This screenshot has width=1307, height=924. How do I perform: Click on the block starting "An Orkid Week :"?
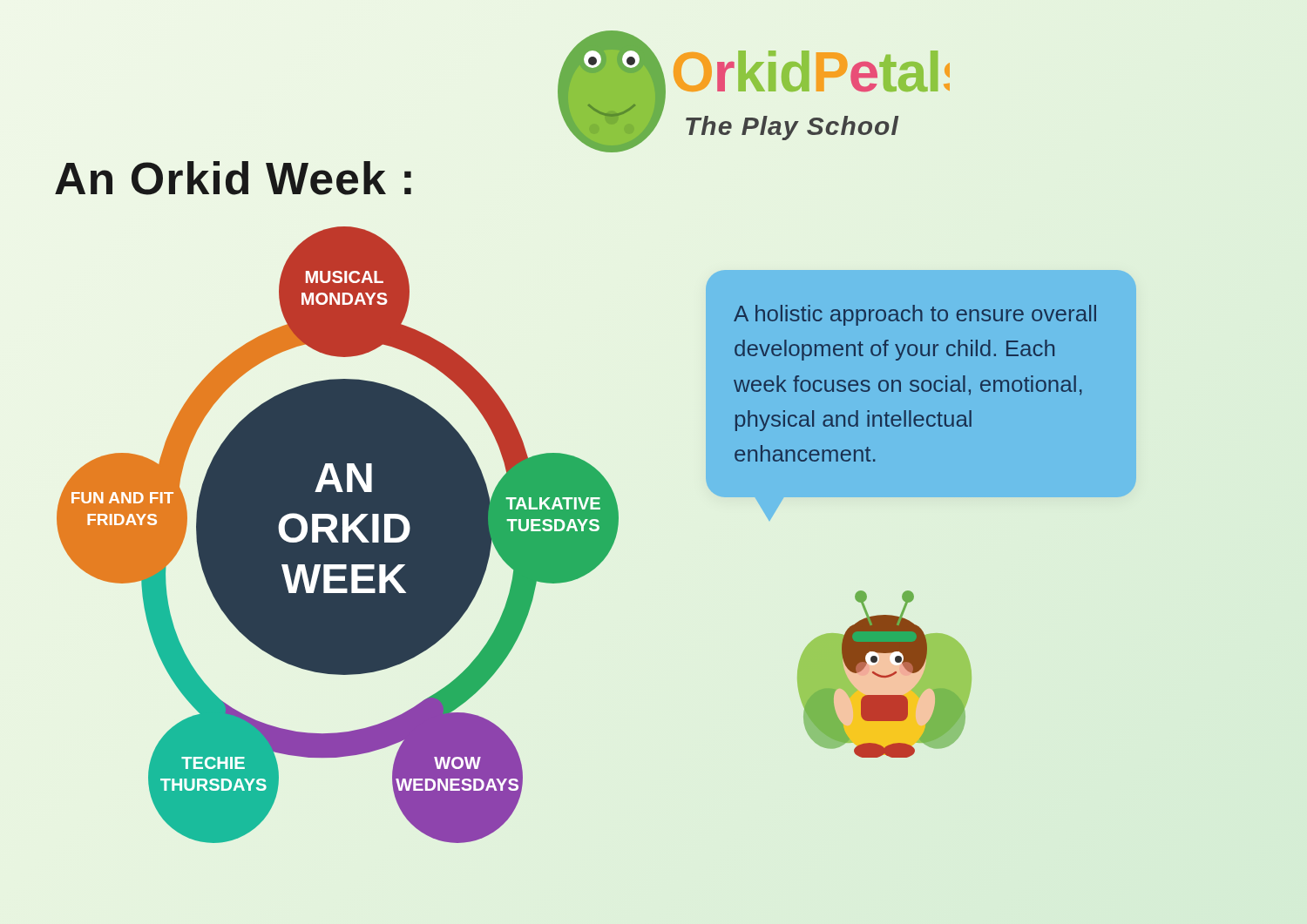pyautogui.click(x=235, y=179)
